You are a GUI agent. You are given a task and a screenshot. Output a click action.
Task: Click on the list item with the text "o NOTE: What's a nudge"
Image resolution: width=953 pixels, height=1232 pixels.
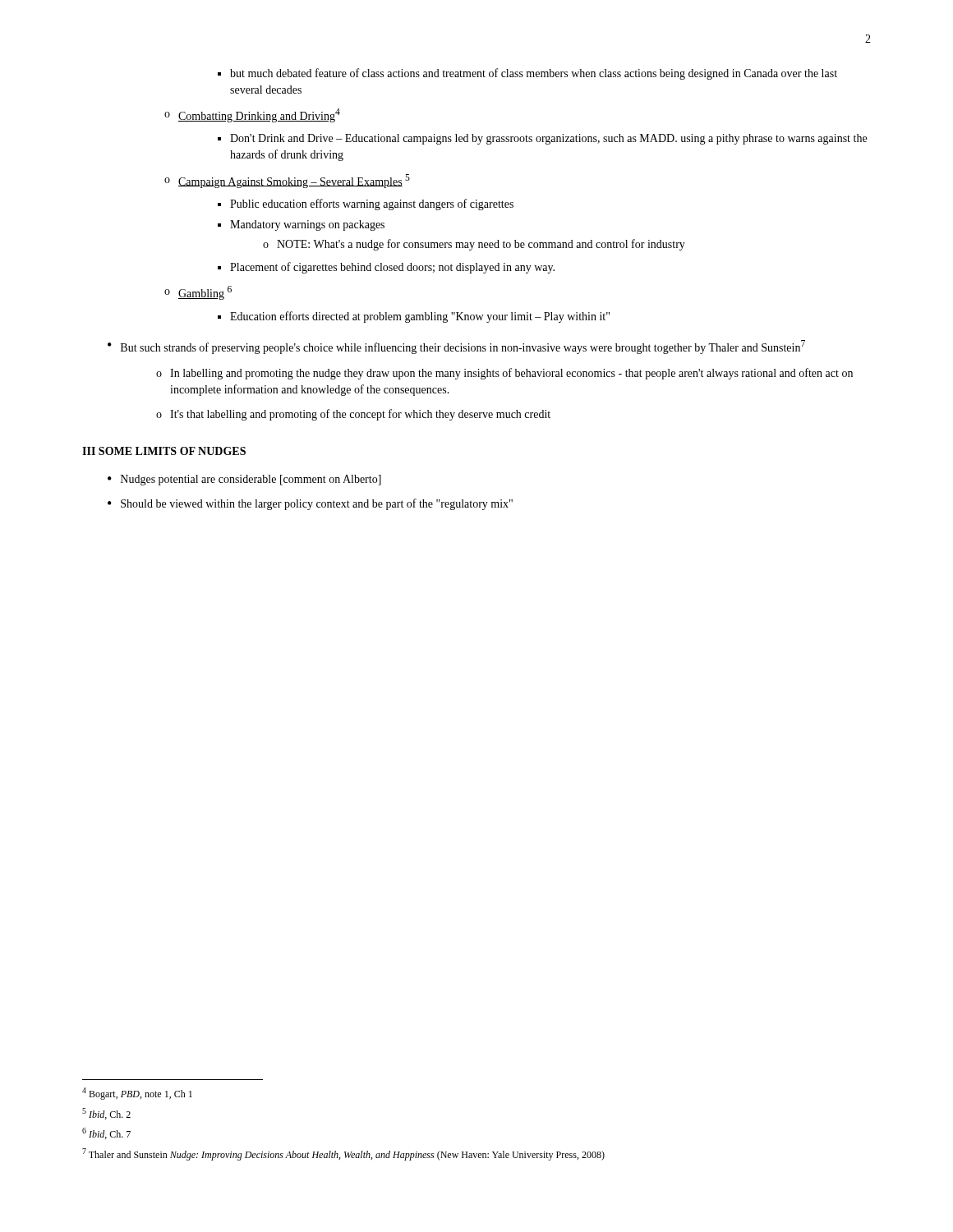[x=474, y=245]
